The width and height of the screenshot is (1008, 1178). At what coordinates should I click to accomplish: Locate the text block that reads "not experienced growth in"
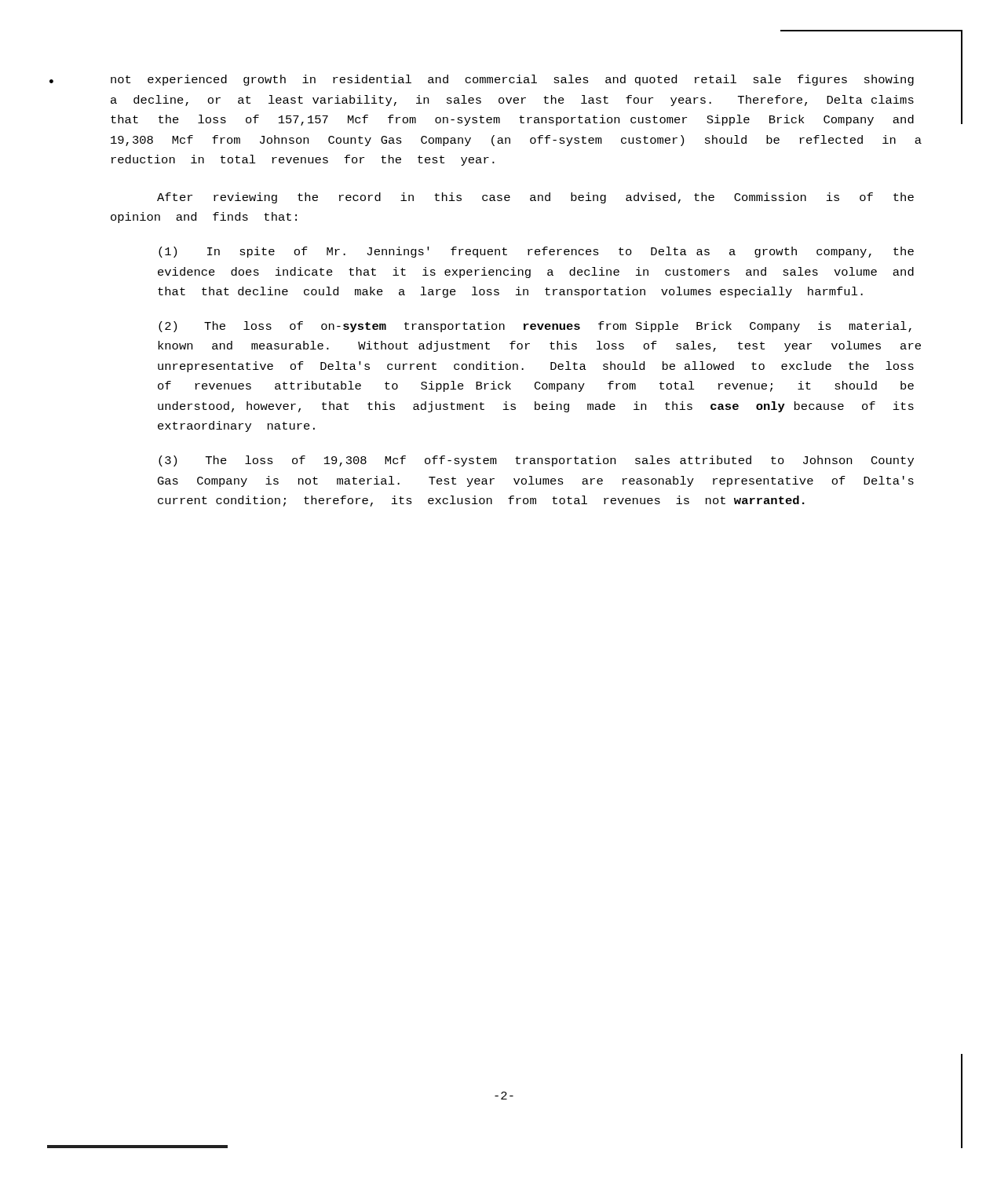tap(516, 121)
